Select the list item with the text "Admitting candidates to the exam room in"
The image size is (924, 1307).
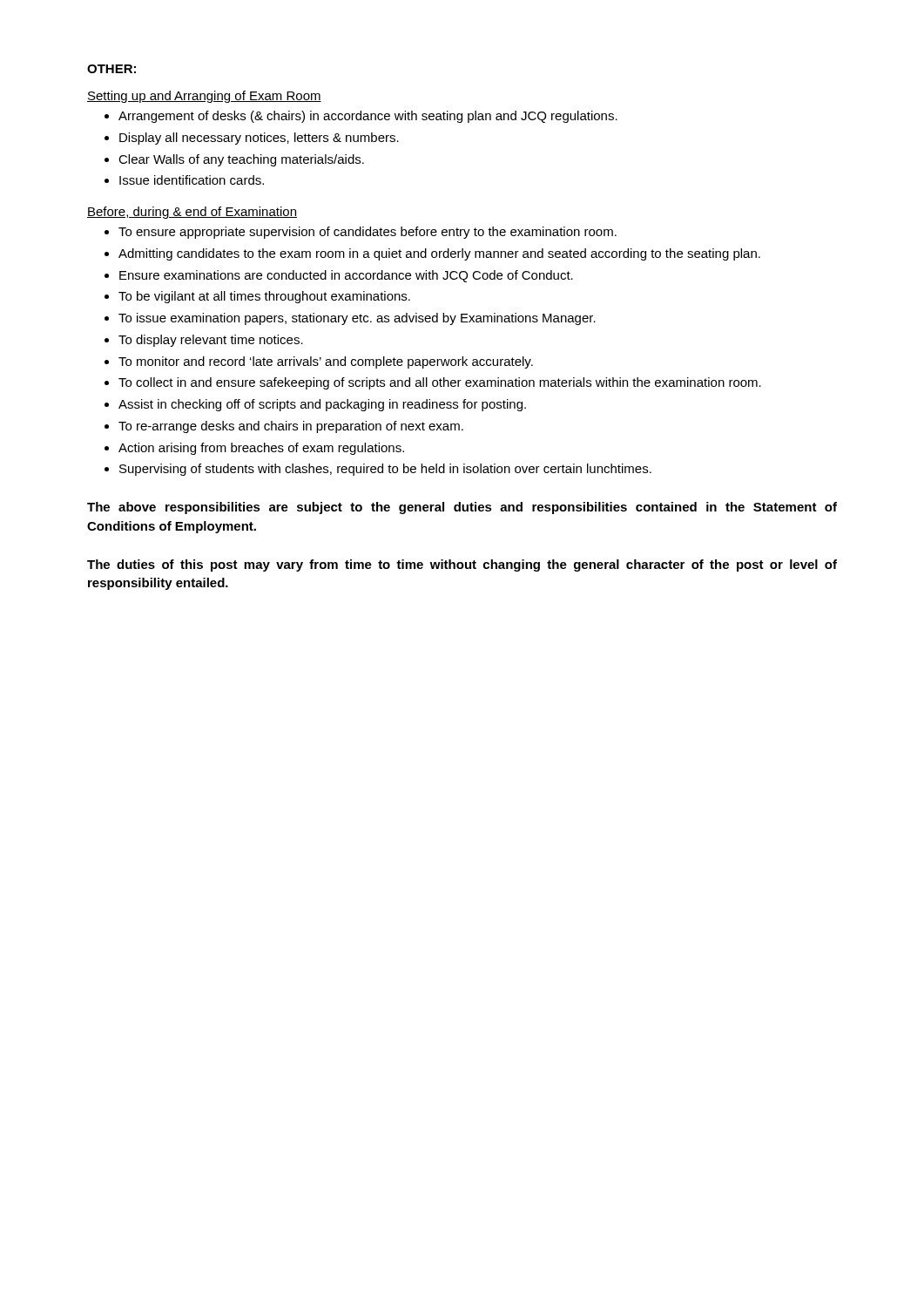pyautogui.click(x=462, y=253)
